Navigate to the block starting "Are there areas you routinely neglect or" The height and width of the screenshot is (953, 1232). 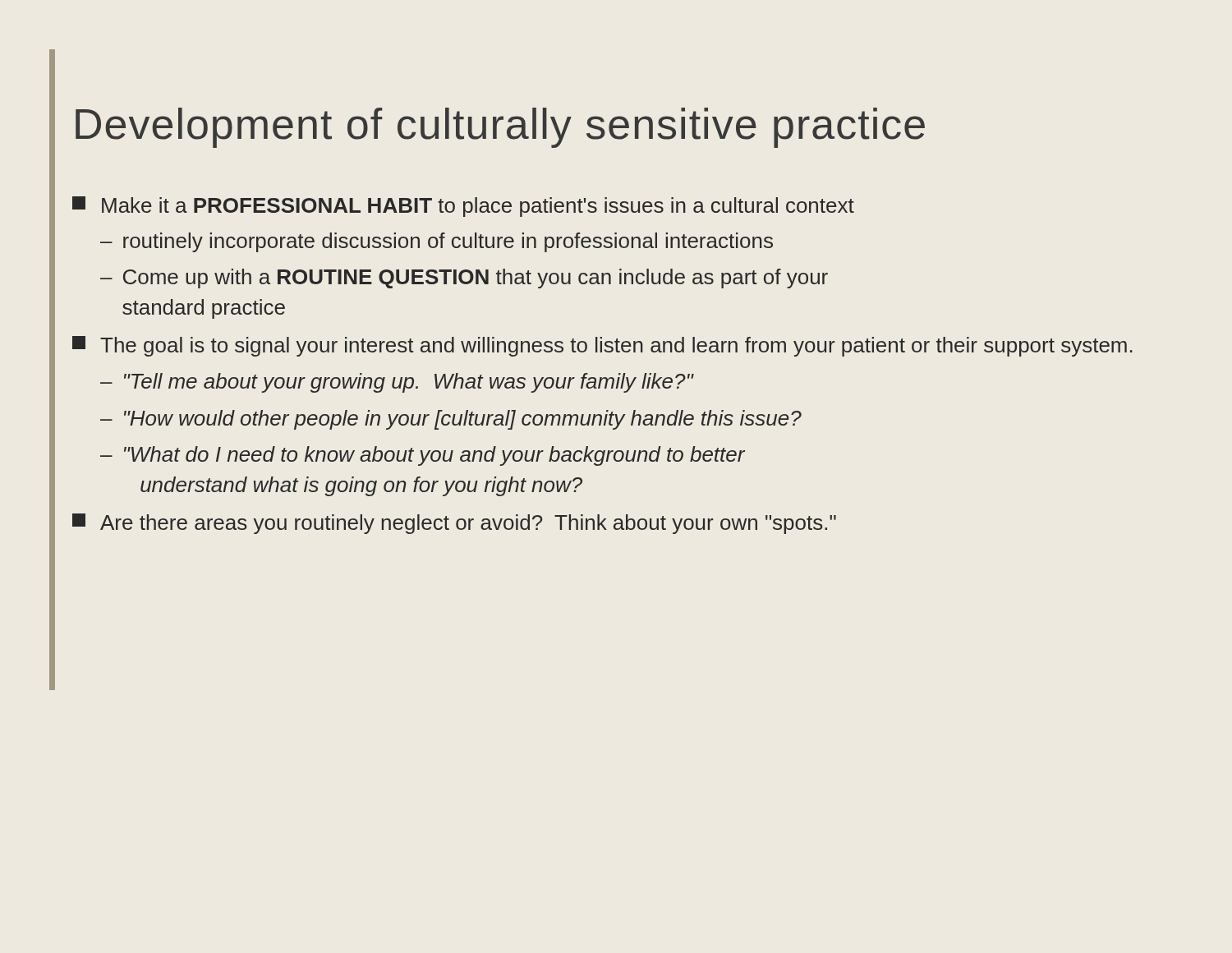click(x=628, y=523)
